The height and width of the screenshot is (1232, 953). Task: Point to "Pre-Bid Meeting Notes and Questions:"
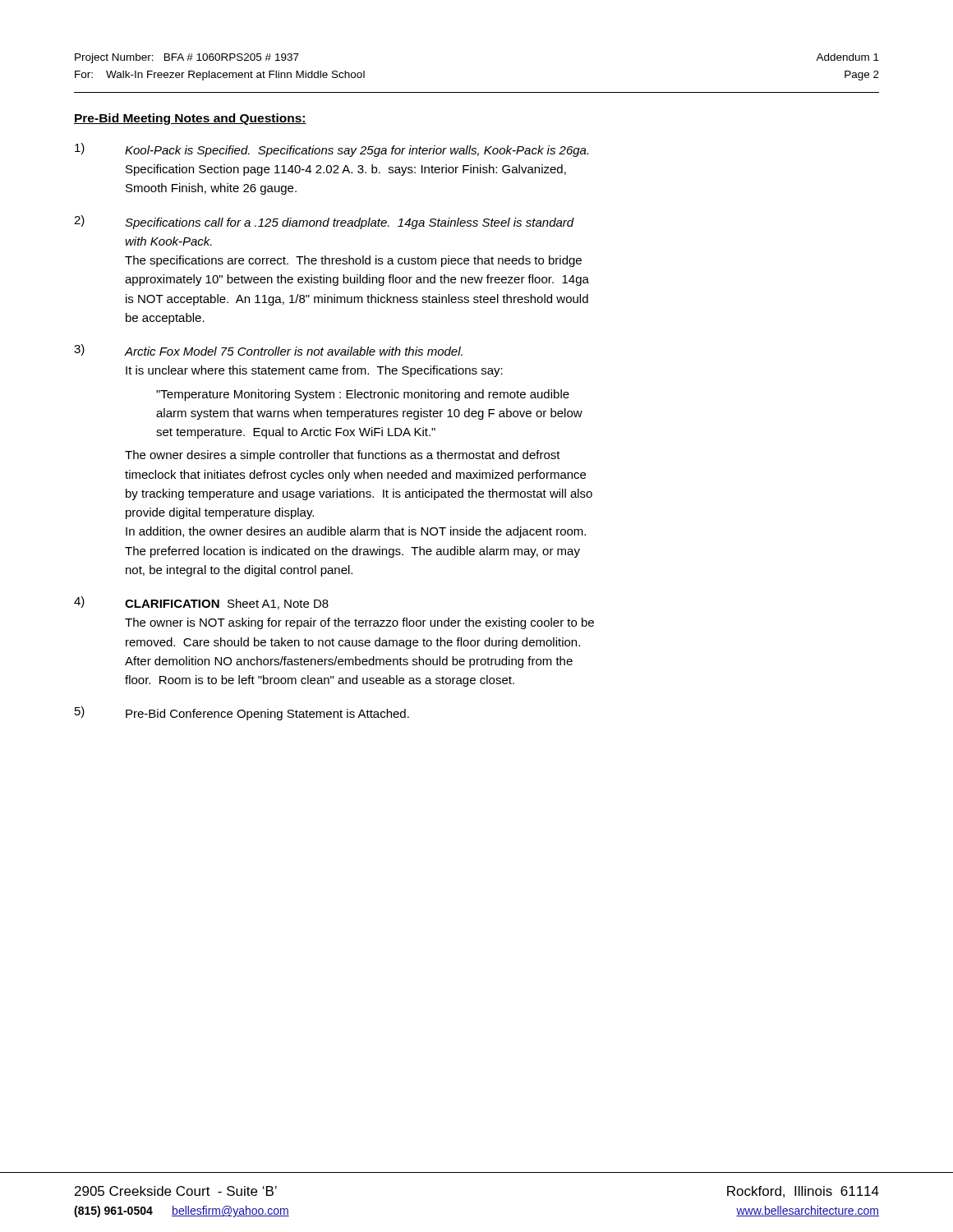[x=190, y=118]
